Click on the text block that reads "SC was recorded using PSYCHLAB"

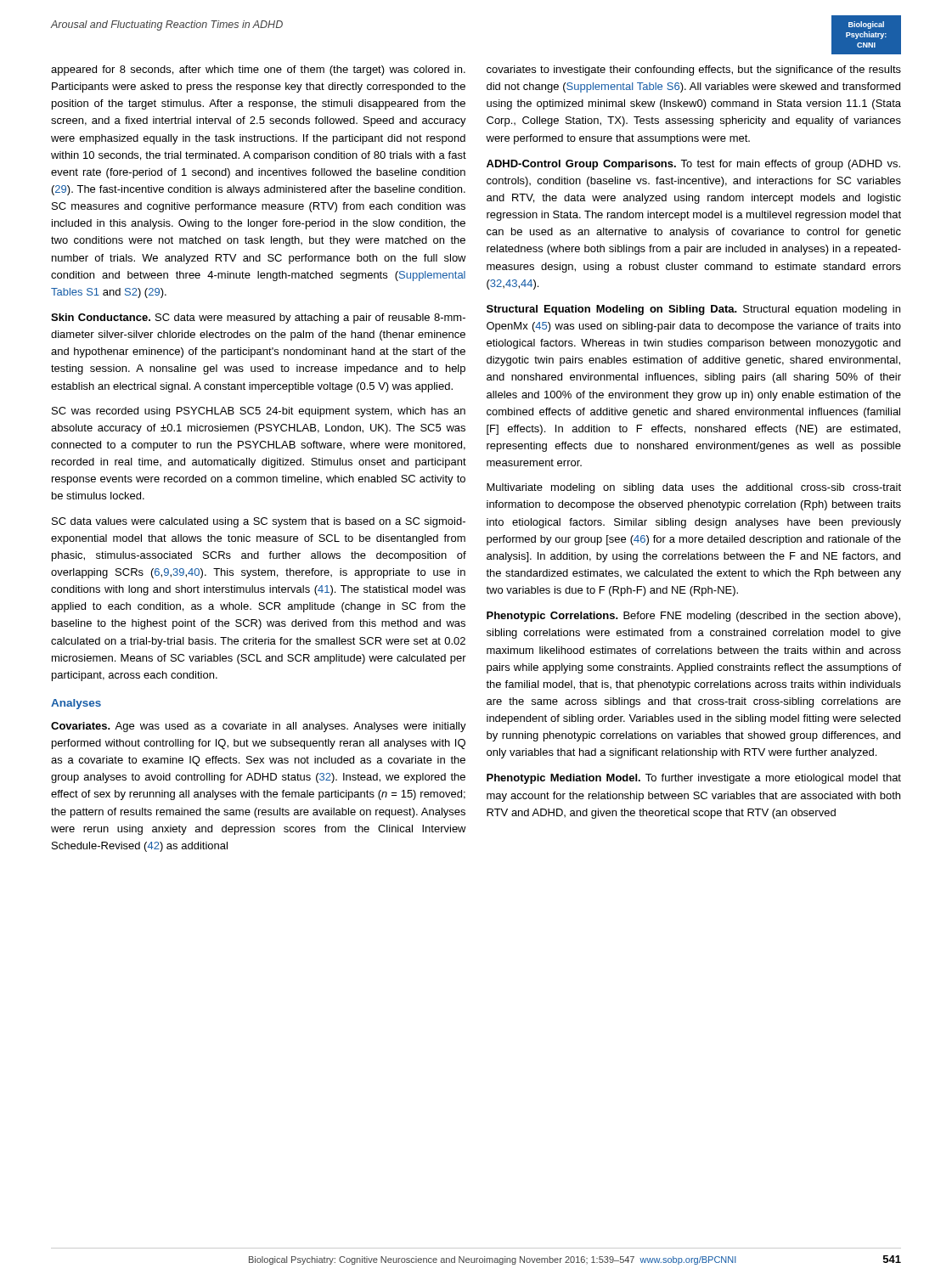(x=258, y=543)
